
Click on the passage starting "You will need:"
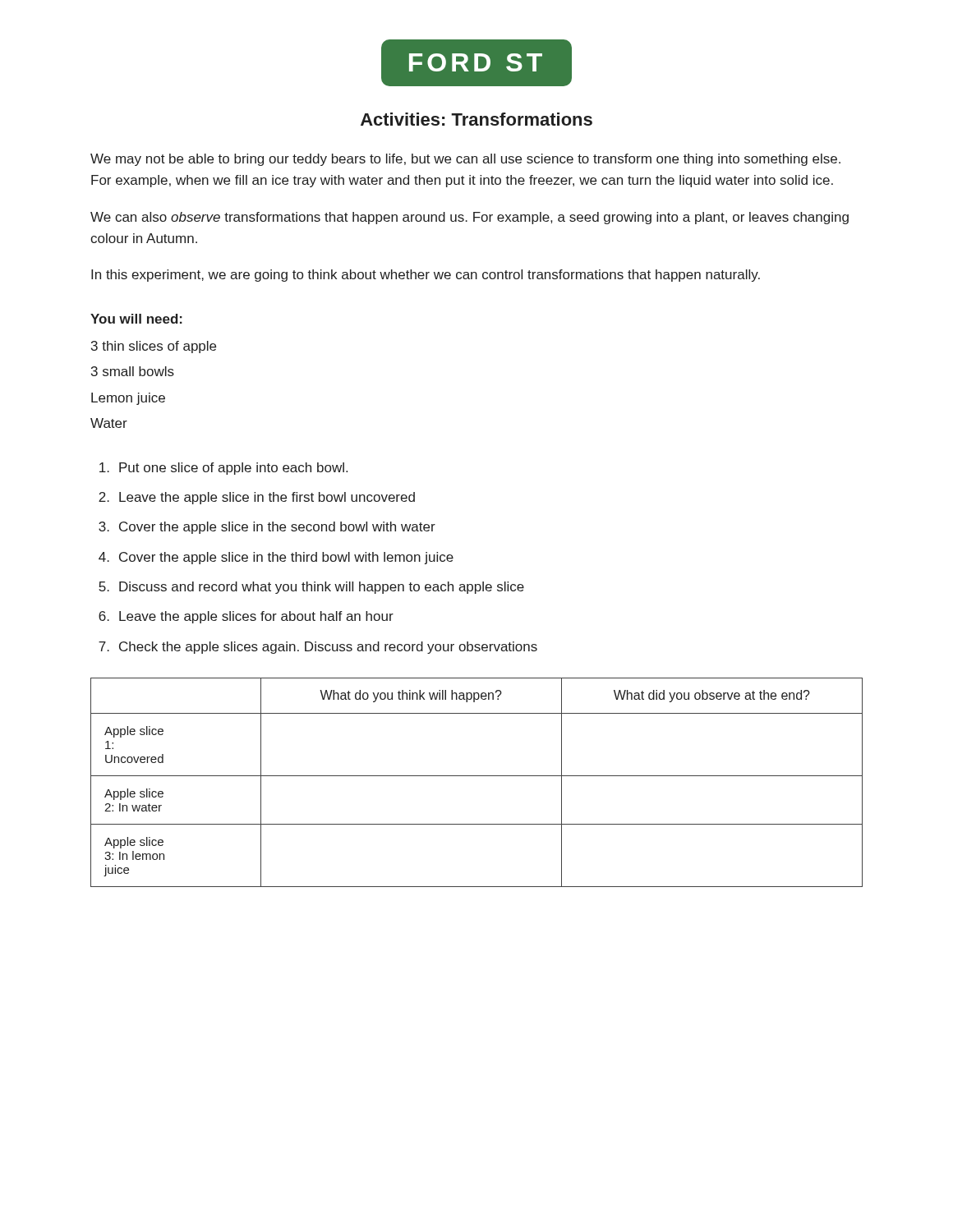[137, 319]
